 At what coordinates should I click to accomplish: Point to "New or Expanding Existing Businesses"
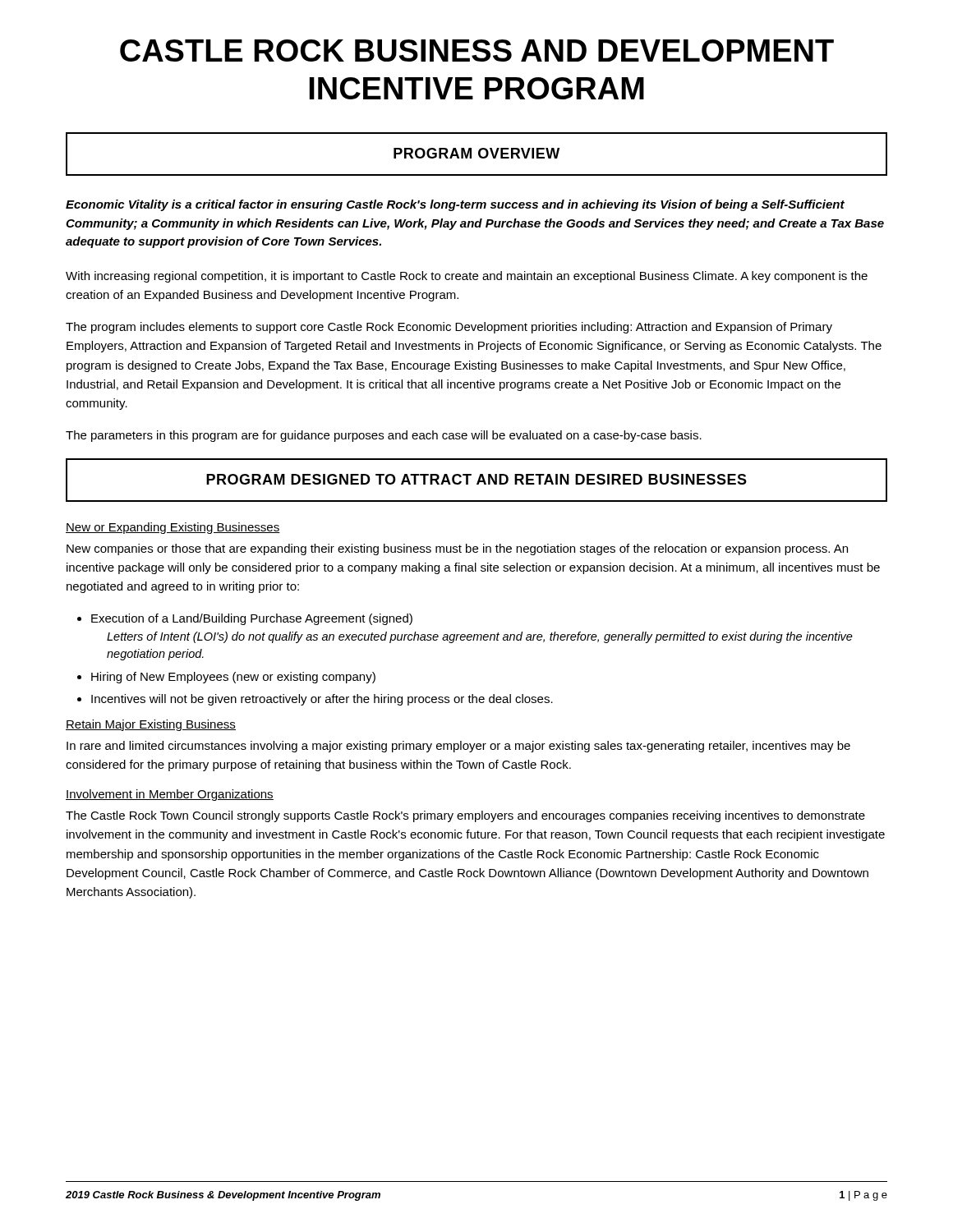pos(173,527)
